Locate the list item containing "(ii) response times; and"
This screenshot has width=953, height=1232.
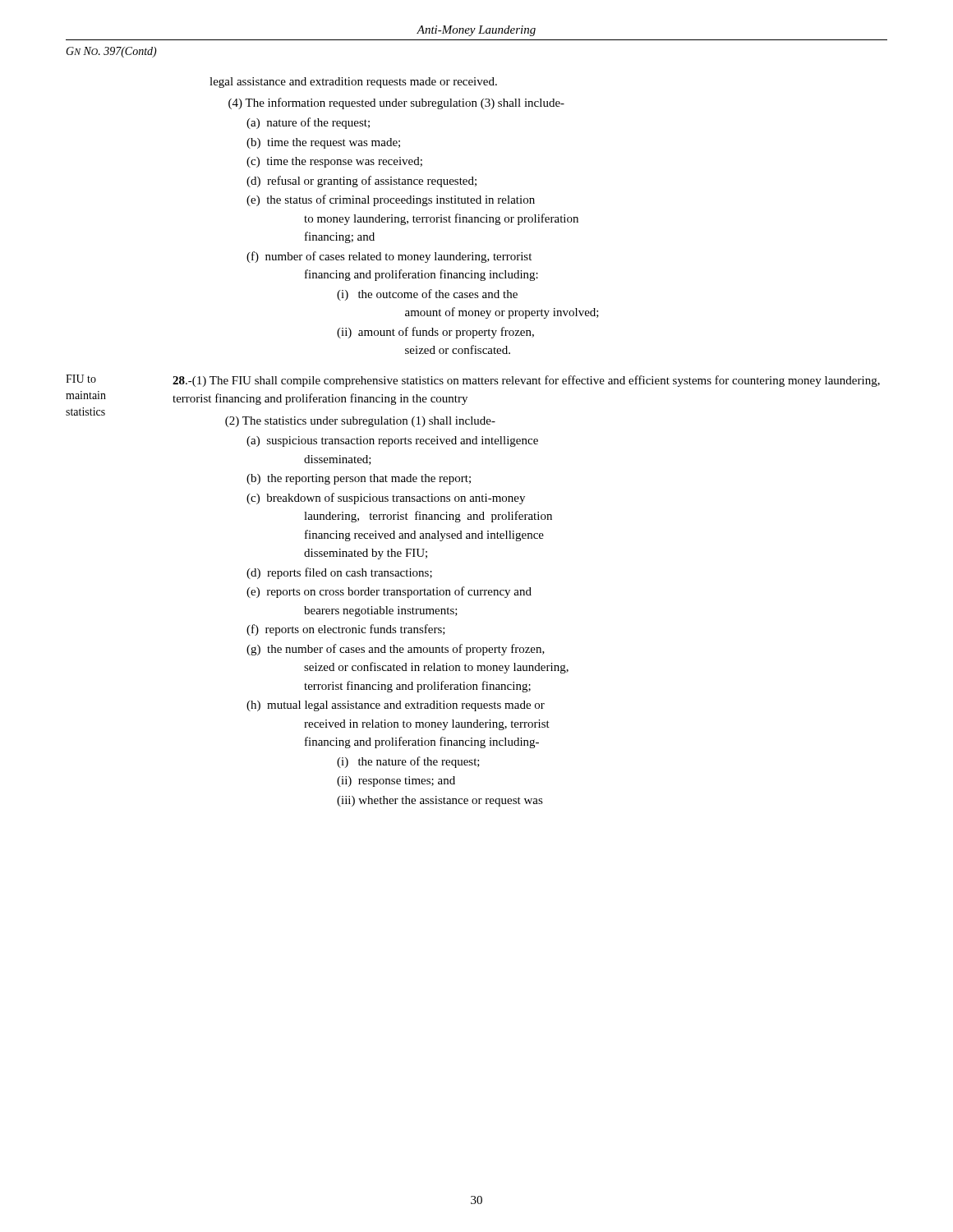(396, 780)
